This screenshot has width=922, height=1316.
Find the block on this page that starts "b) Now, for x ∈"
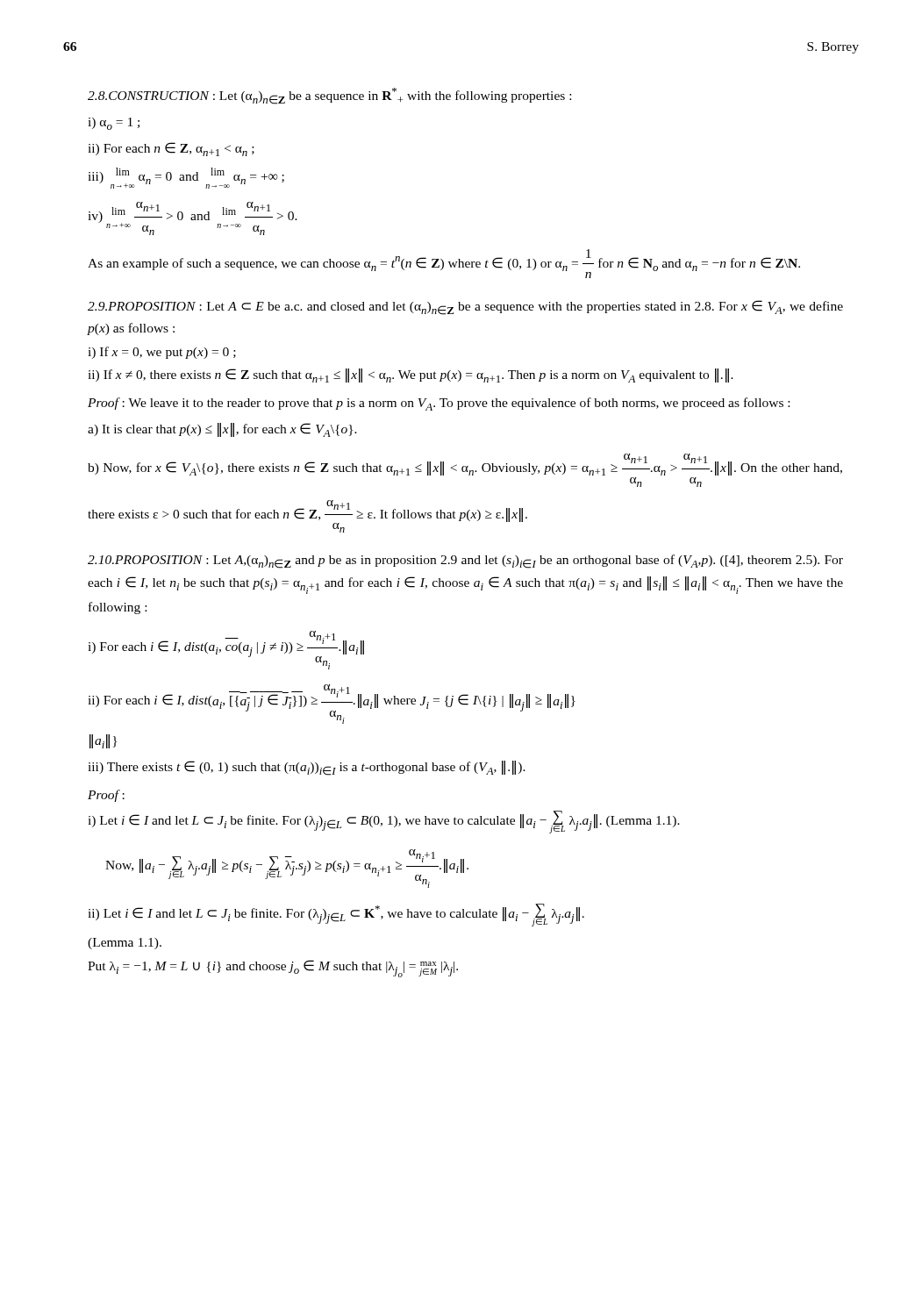click(x=465, y=465)
